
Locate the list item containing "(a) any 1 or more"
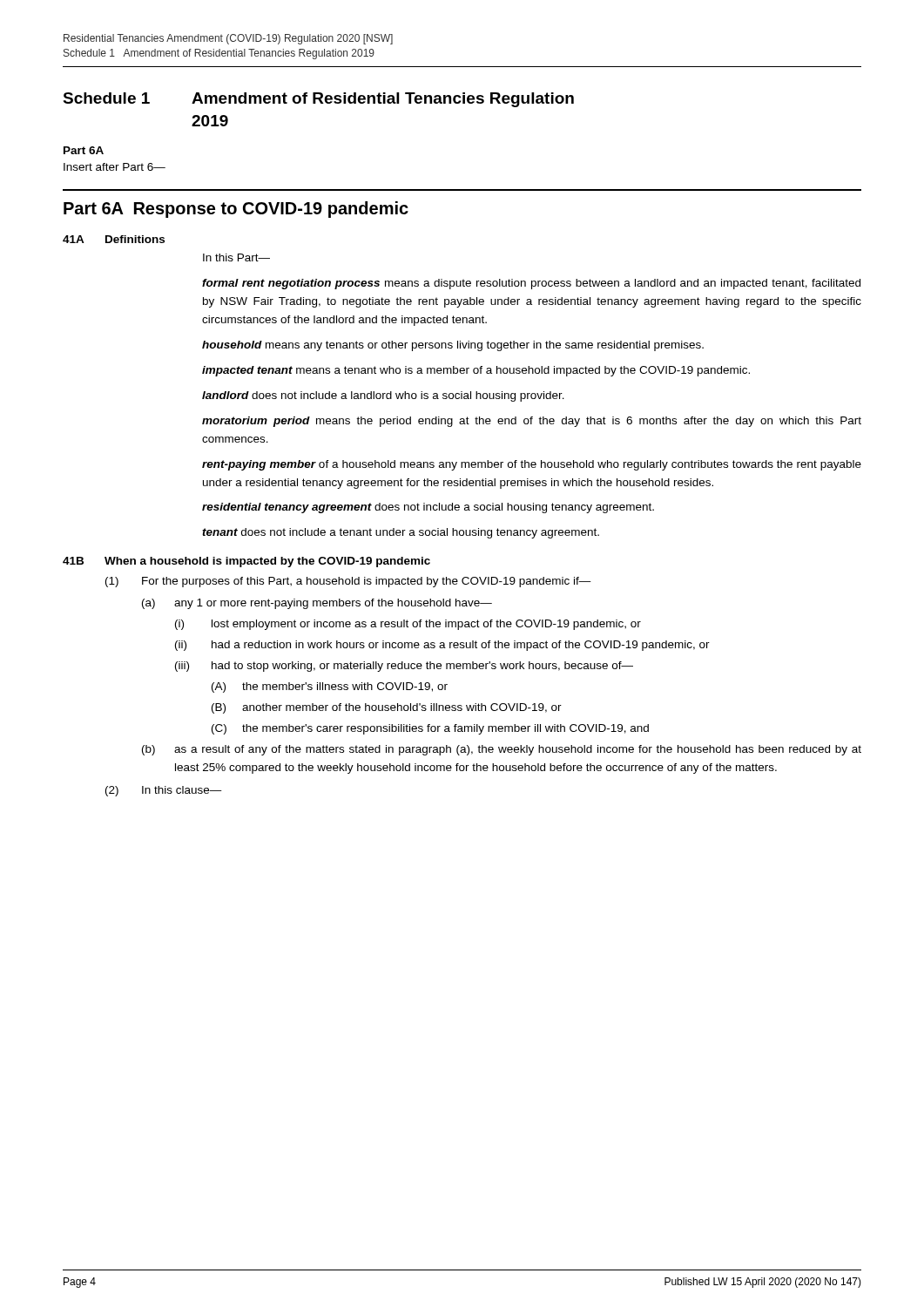tap(501, 604)
